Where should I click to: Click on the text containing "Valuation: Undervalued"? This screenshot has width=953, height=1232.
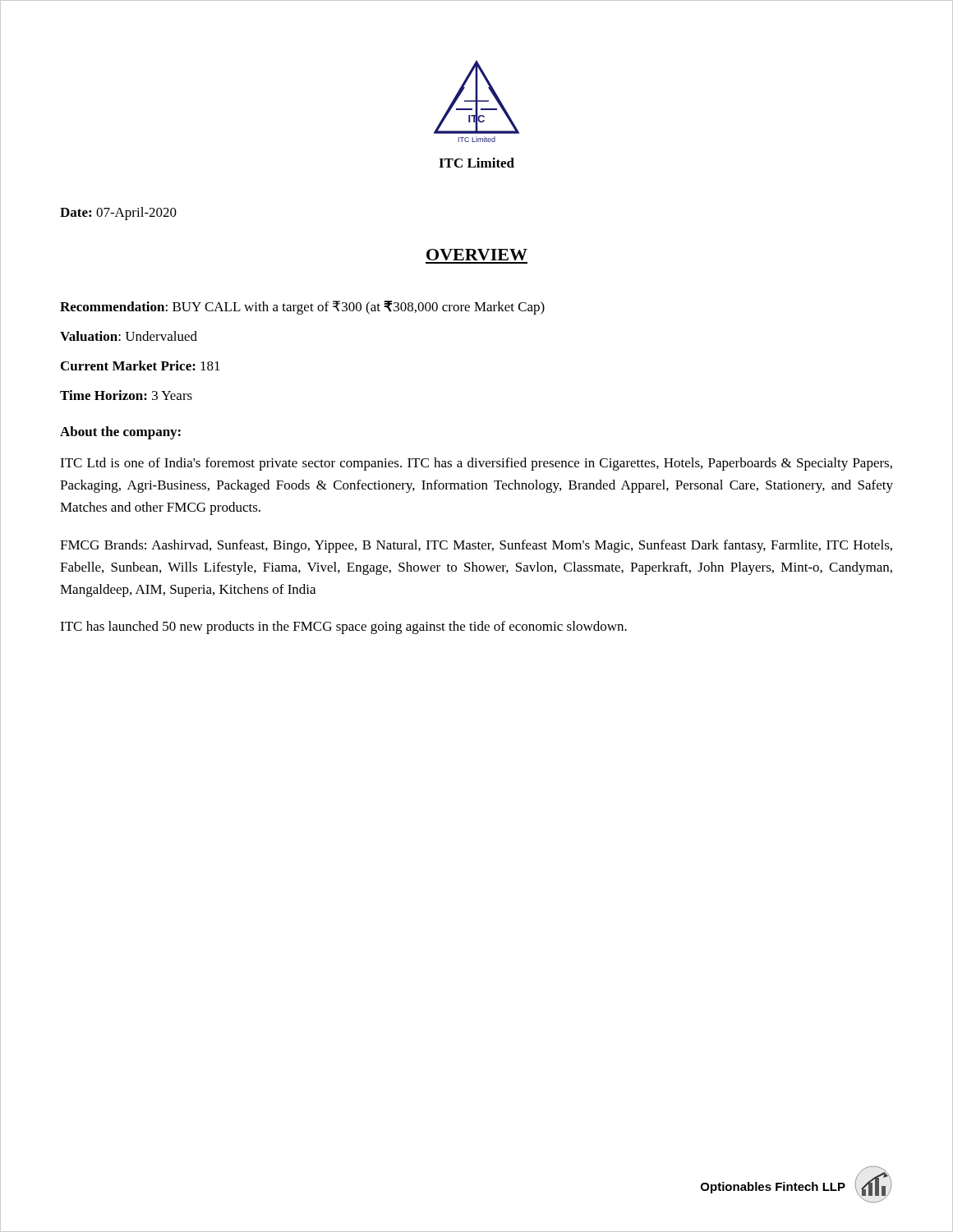tap(129, 336)
